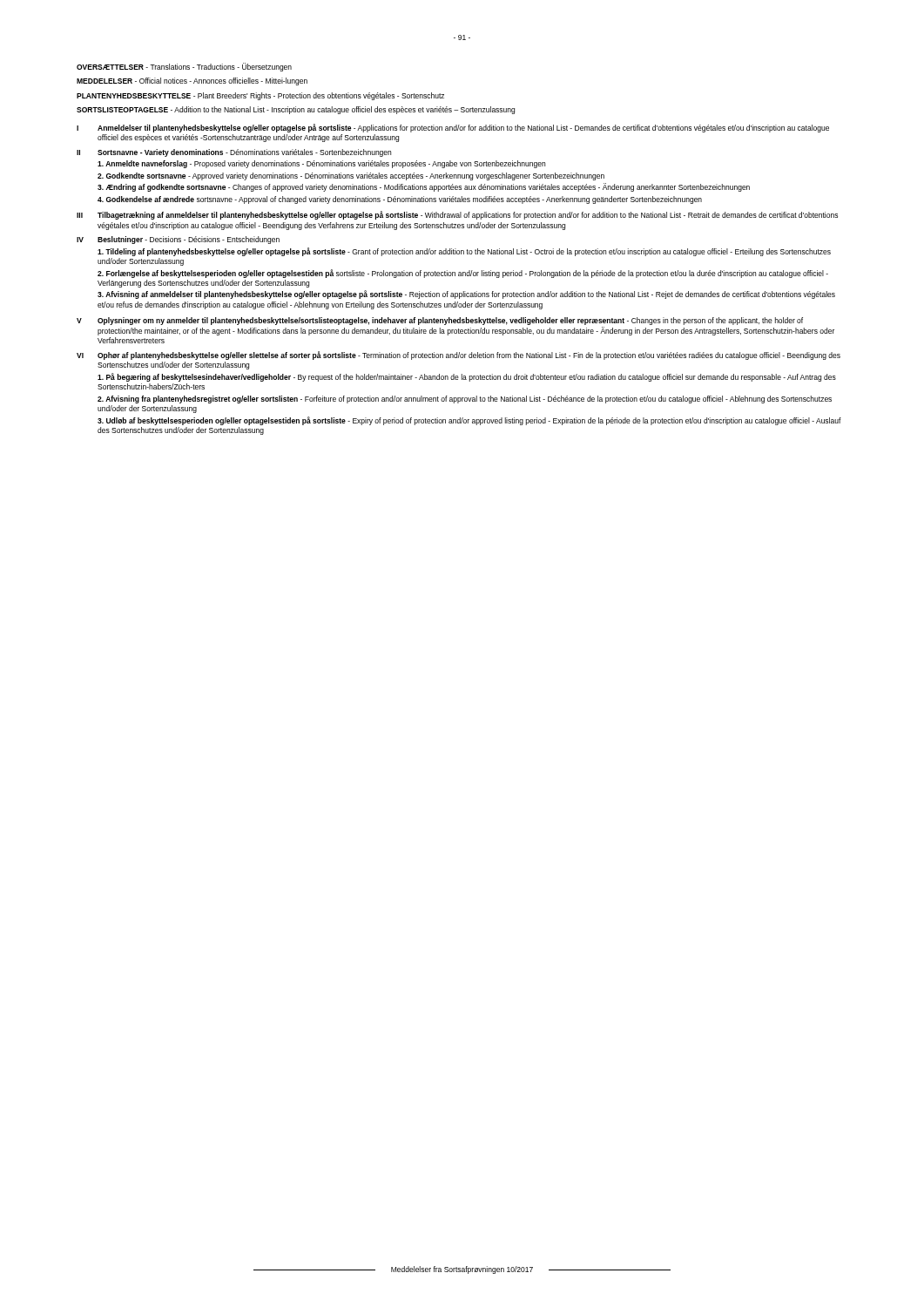
Task: Where is the passage that starts "MEDDELELSER - Official"?
Action: click(192, 81)
